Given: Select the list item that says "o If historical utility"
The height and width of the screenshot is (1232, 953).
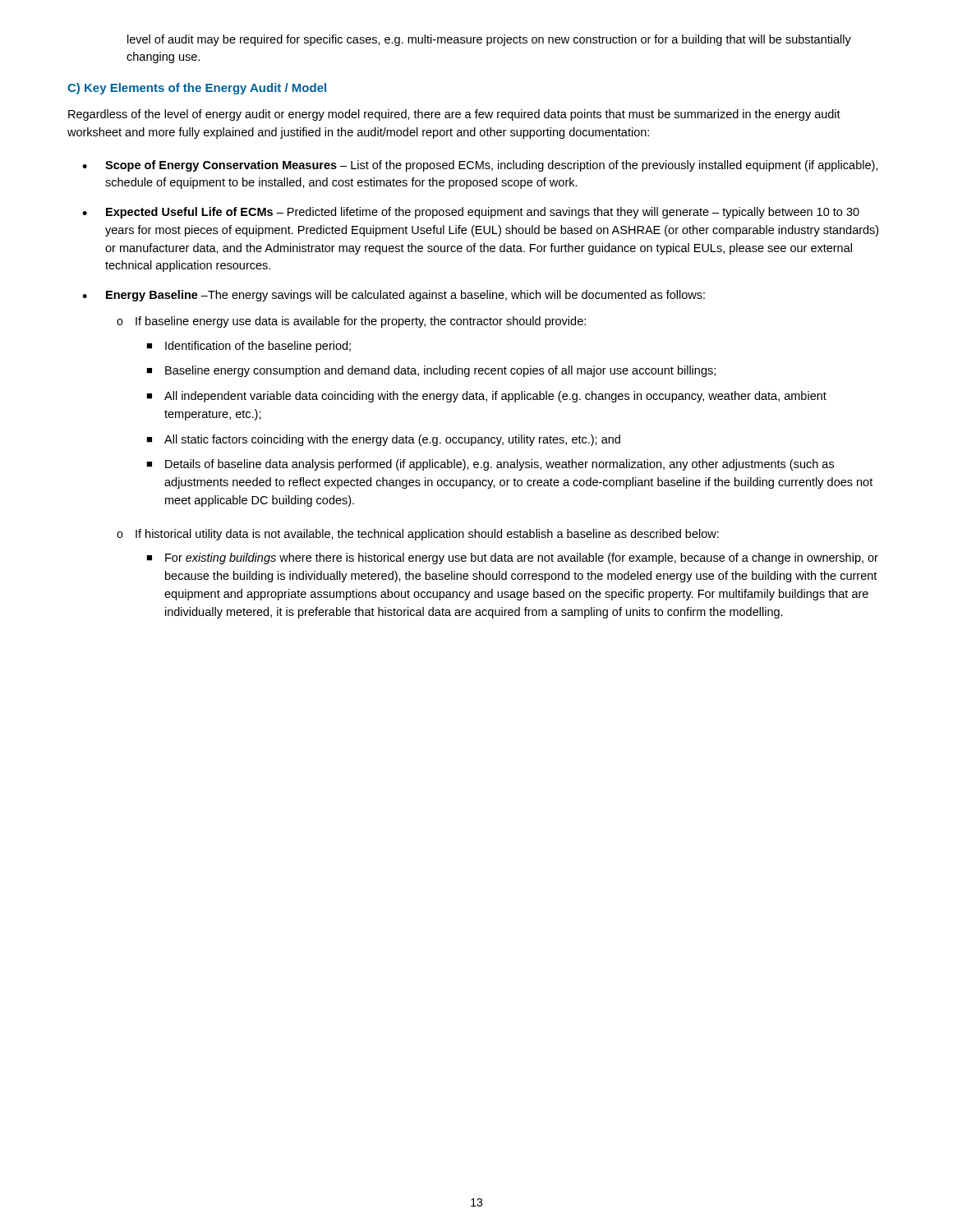Looking at the screenshot, I should 495,577.
